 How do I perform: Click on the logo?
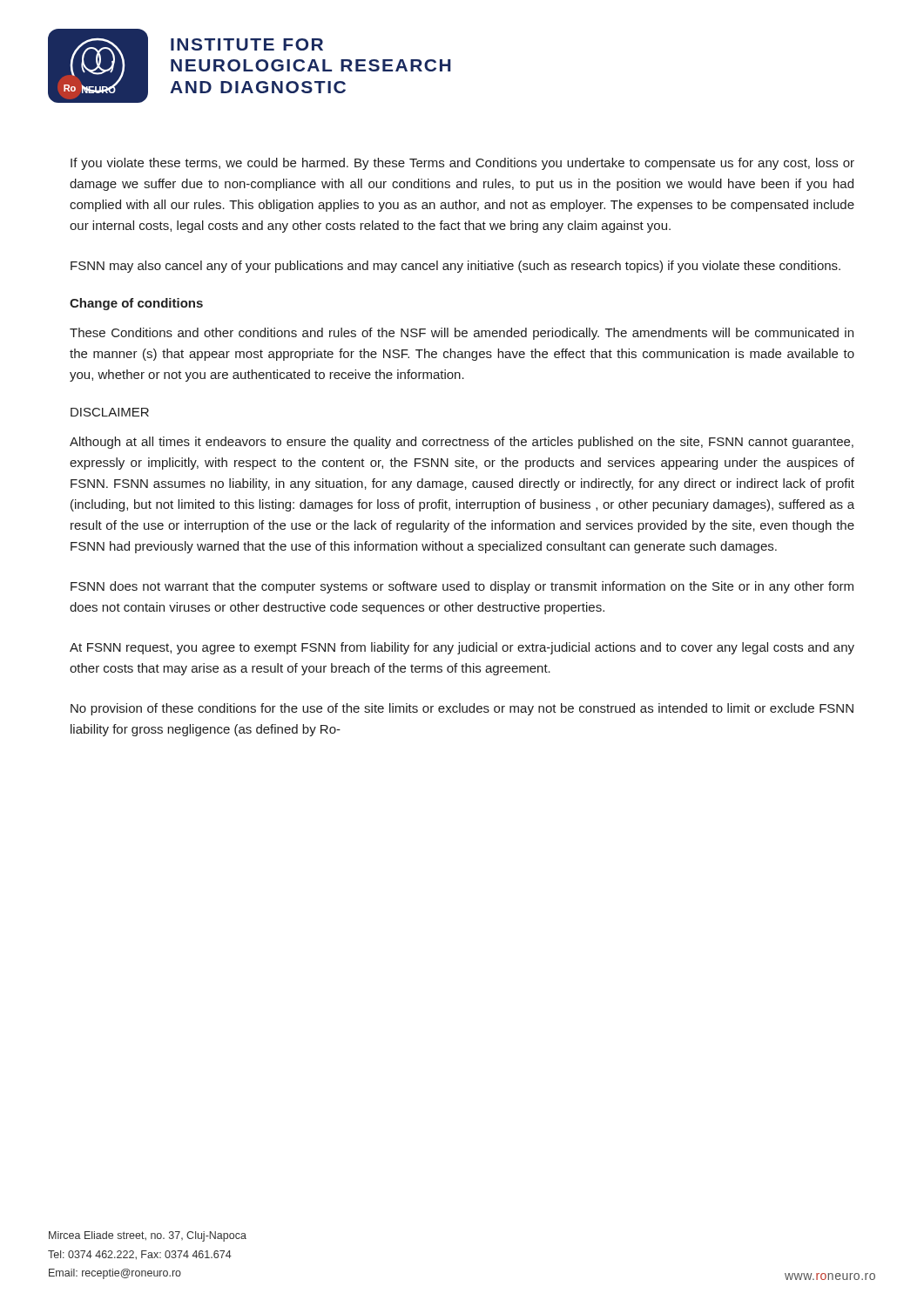point(250,66)
